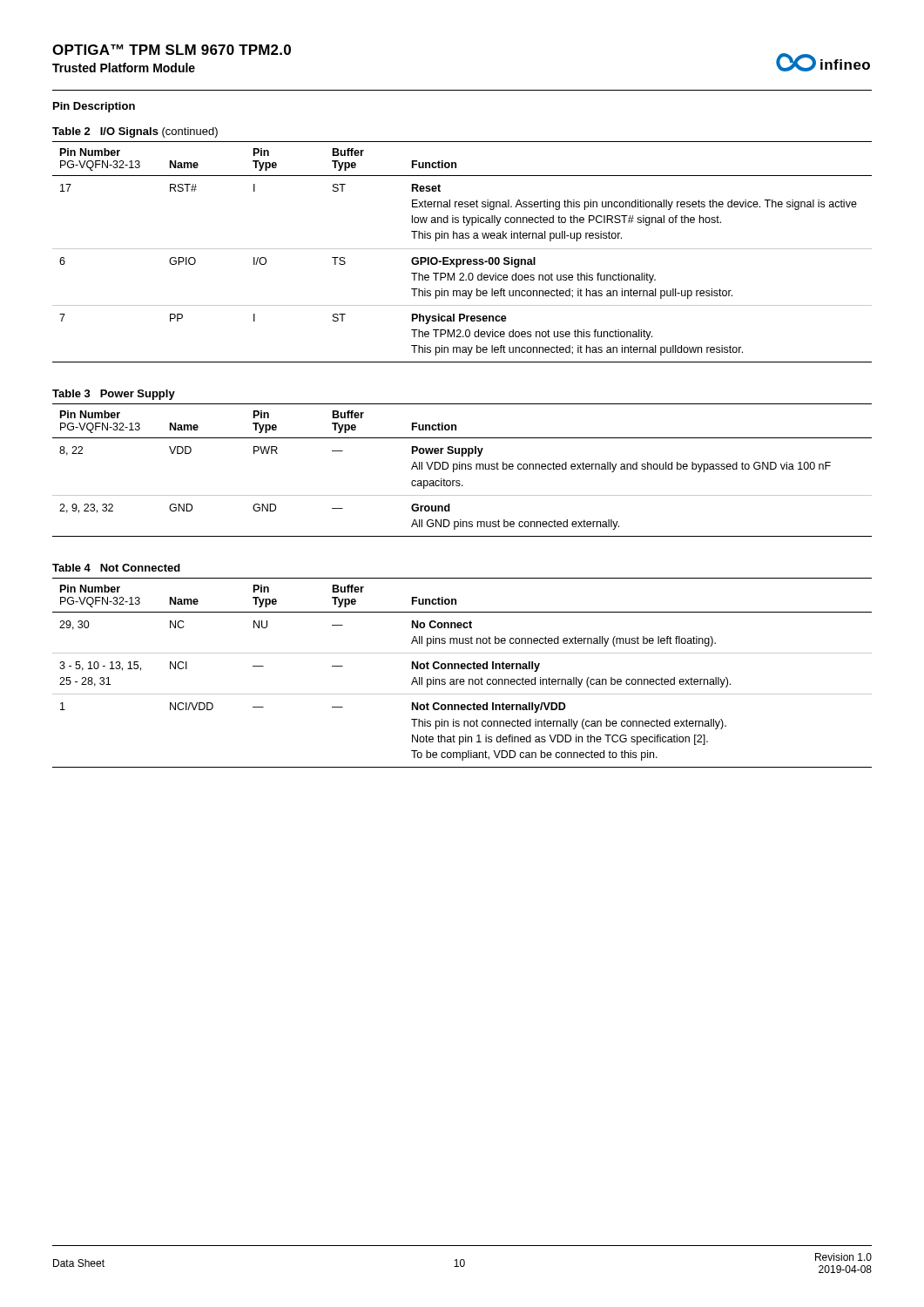Navigate to the region starting "Table 2 I/O Signals (continued)"
924x1307 pixels.
click(135, 131)
